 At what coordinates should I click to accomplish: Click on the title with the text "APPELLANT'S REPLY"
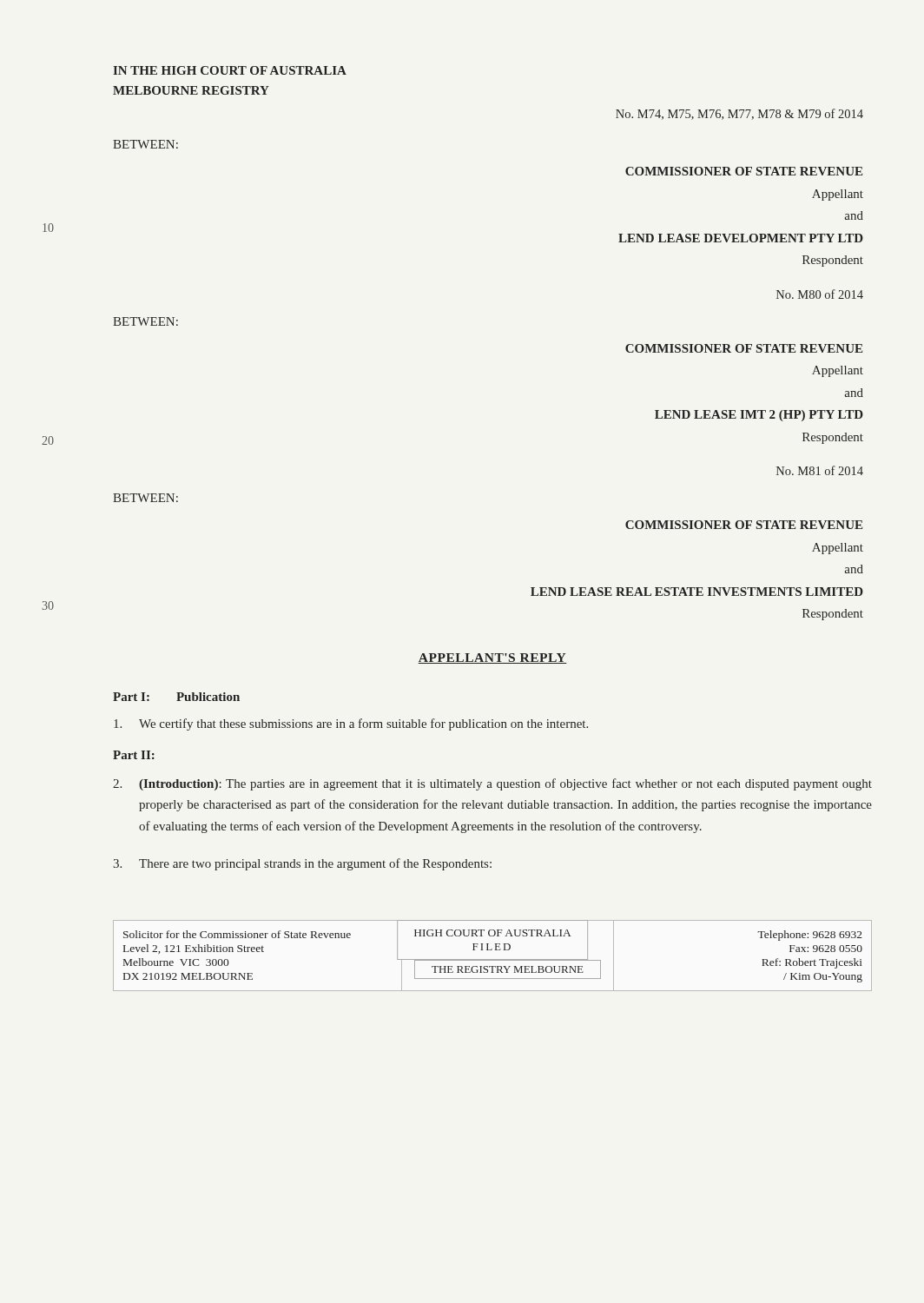click(492, 657)
